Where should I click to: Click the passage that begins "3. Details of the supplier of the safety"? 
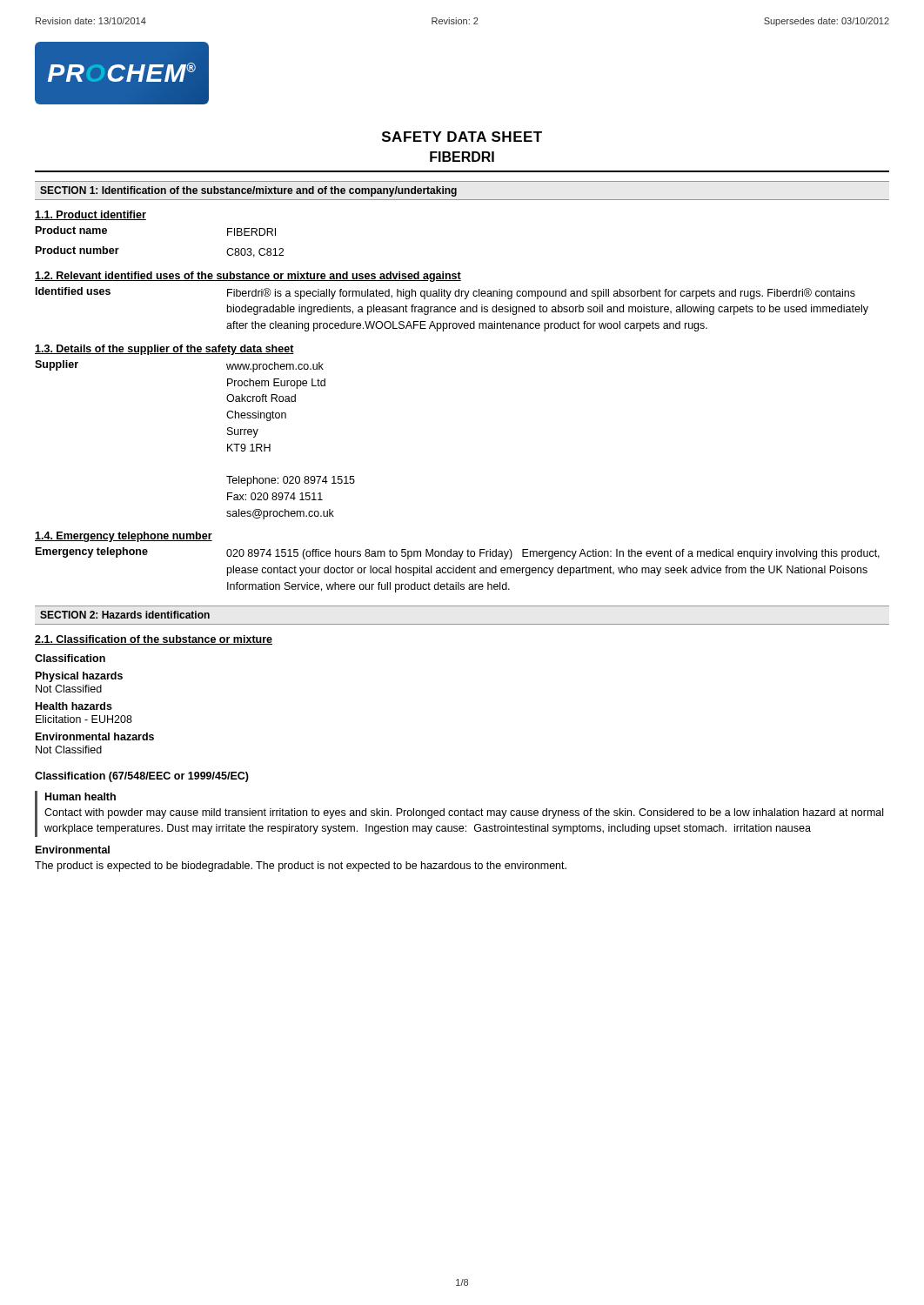pyautogui.click(x=164, y=350)
